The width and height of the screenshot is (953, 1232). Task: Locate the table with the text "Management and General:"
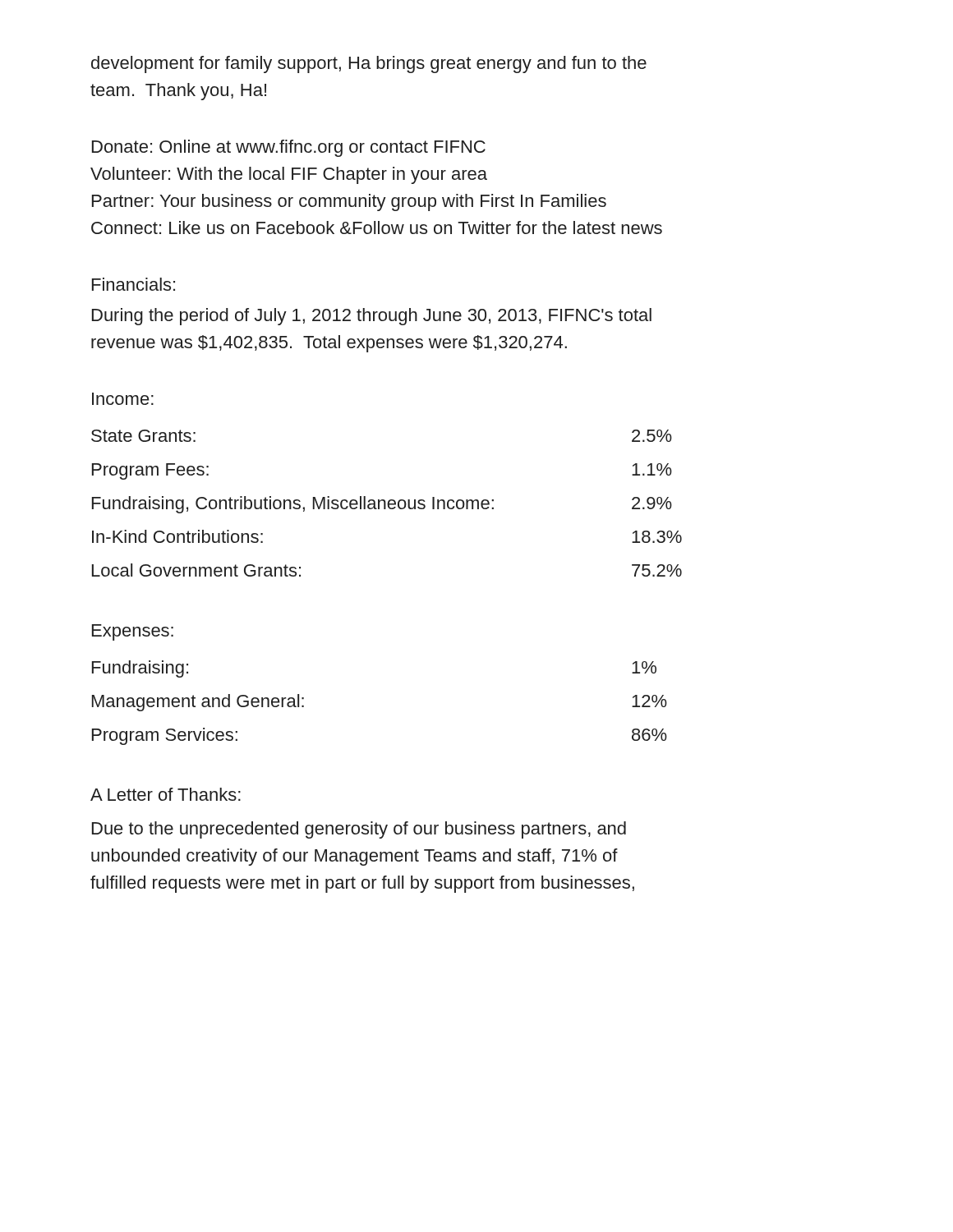[x=476, y=701]
